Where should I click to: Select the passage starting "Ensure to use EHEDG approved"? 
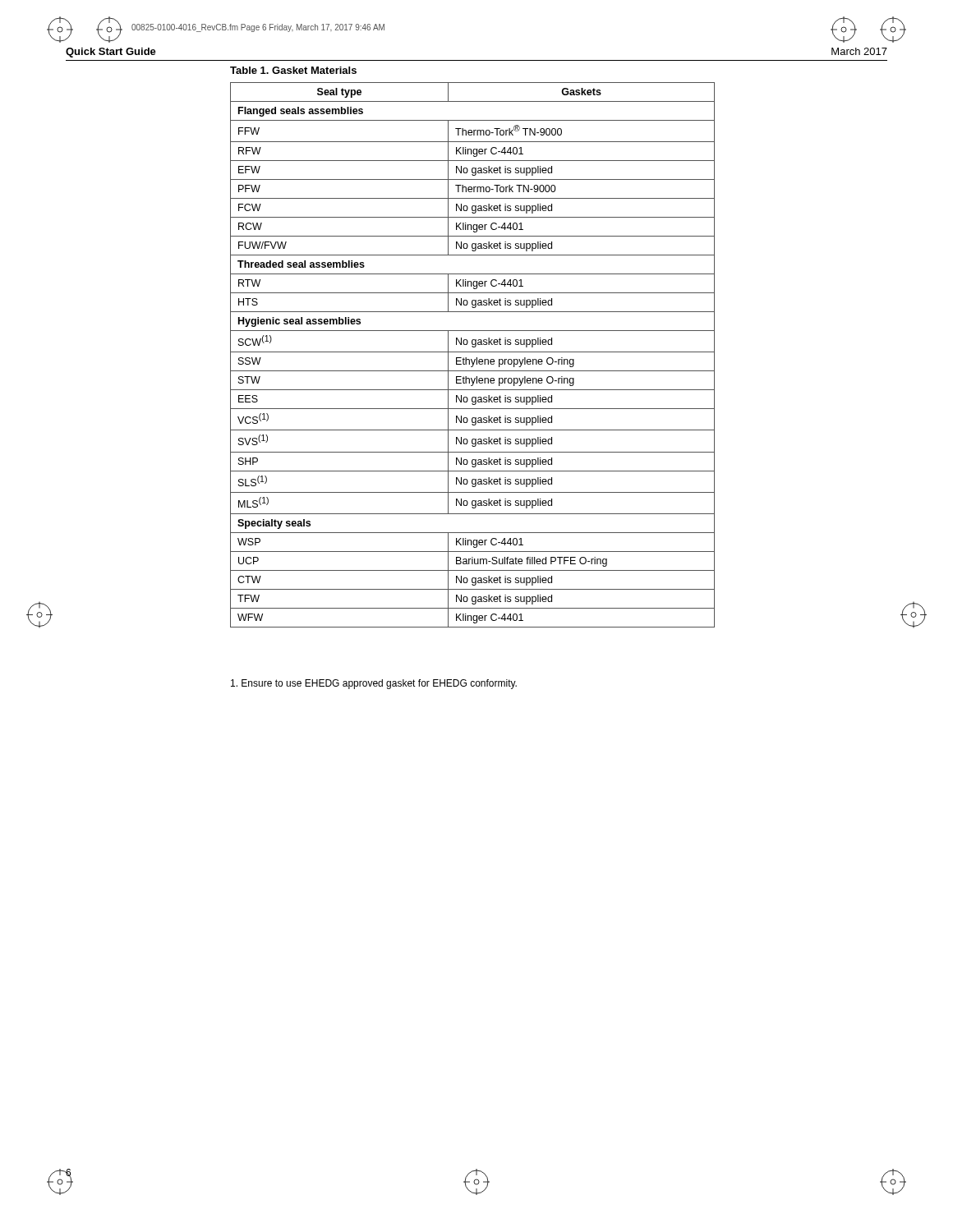click(x=374, y=683)
